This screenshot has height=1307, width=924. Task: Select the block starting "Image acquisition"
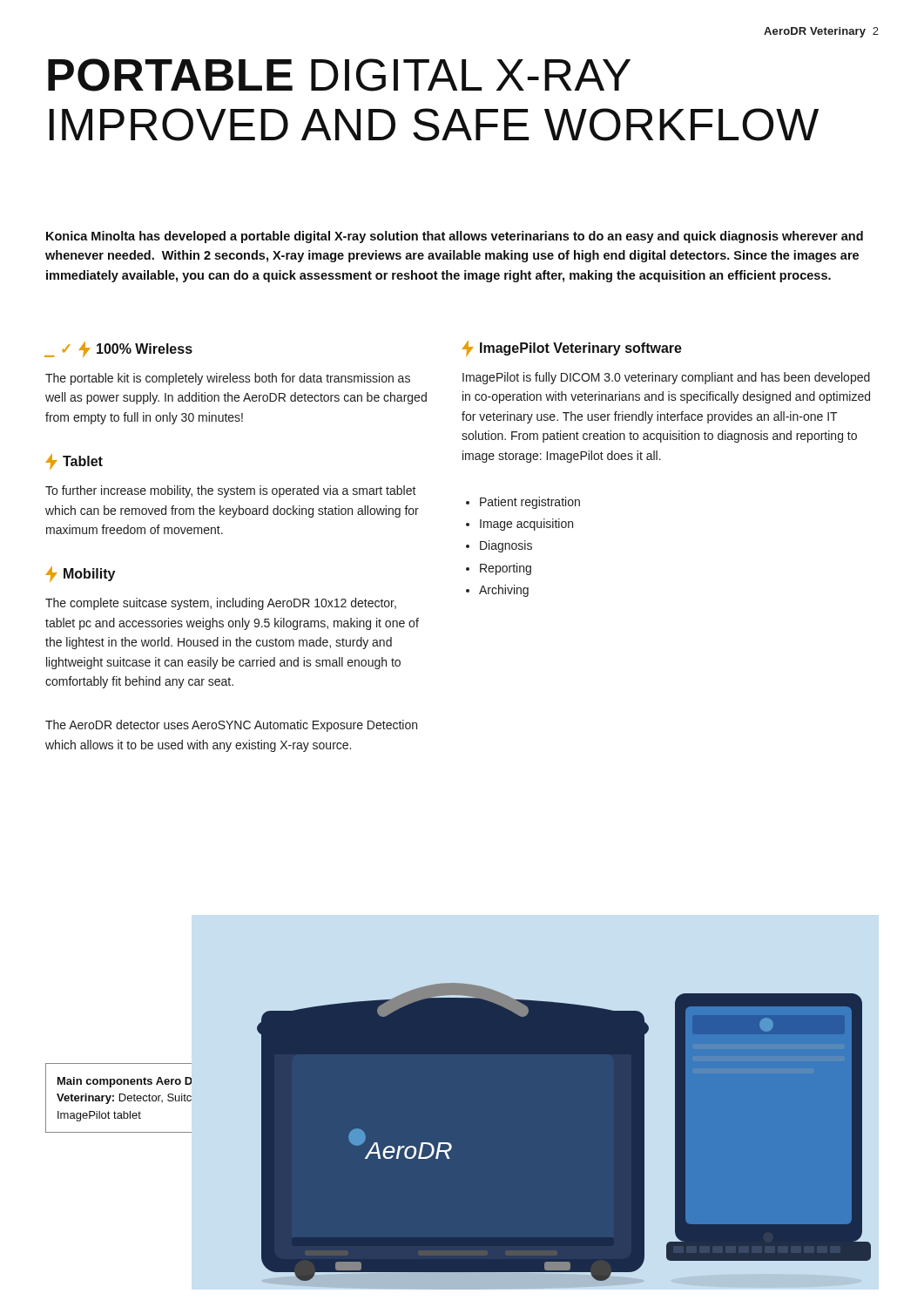click(526, 524)
